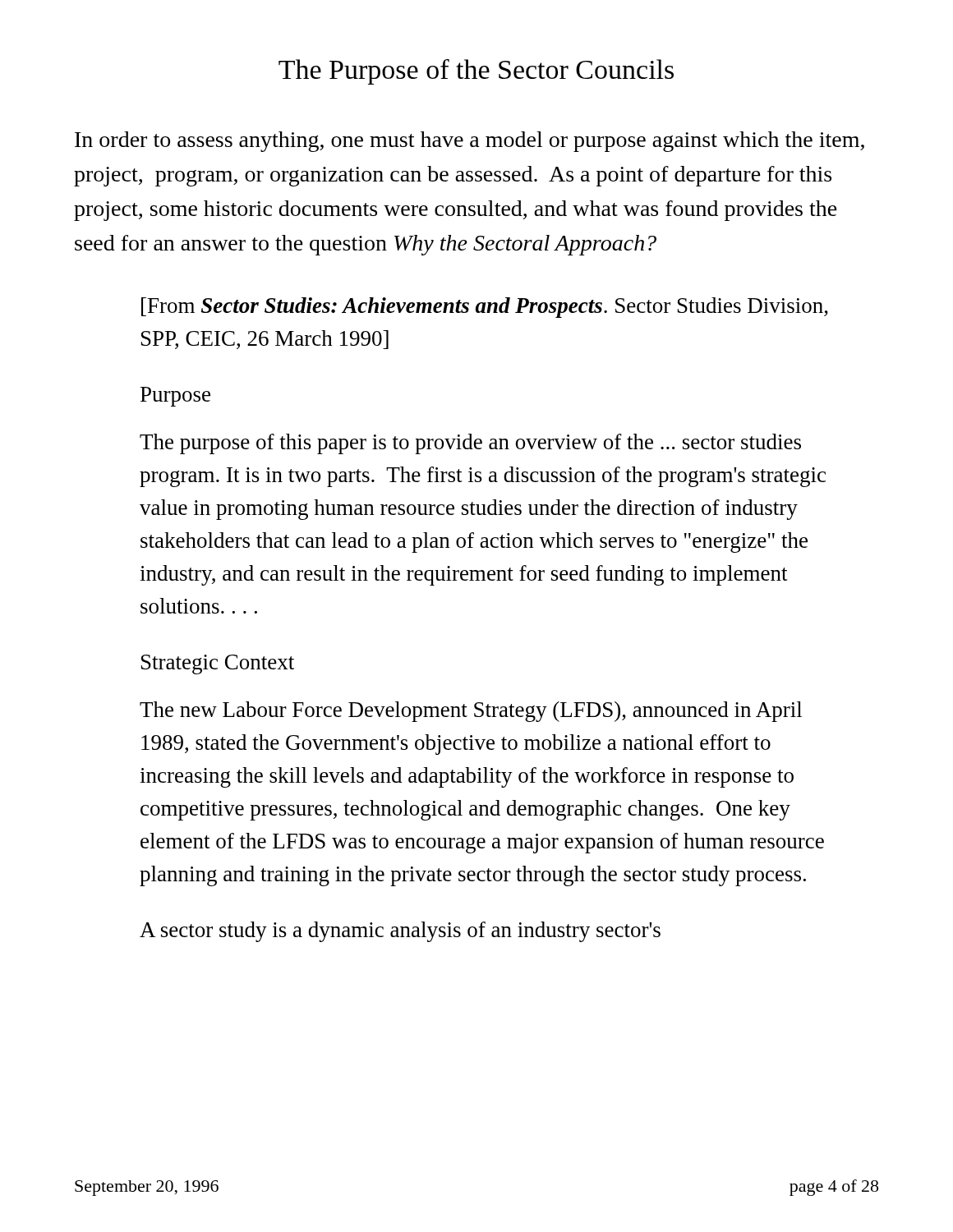Locate the text block containing "In order to assess anything, one"
953x1232 pixels.
(470, 191)
